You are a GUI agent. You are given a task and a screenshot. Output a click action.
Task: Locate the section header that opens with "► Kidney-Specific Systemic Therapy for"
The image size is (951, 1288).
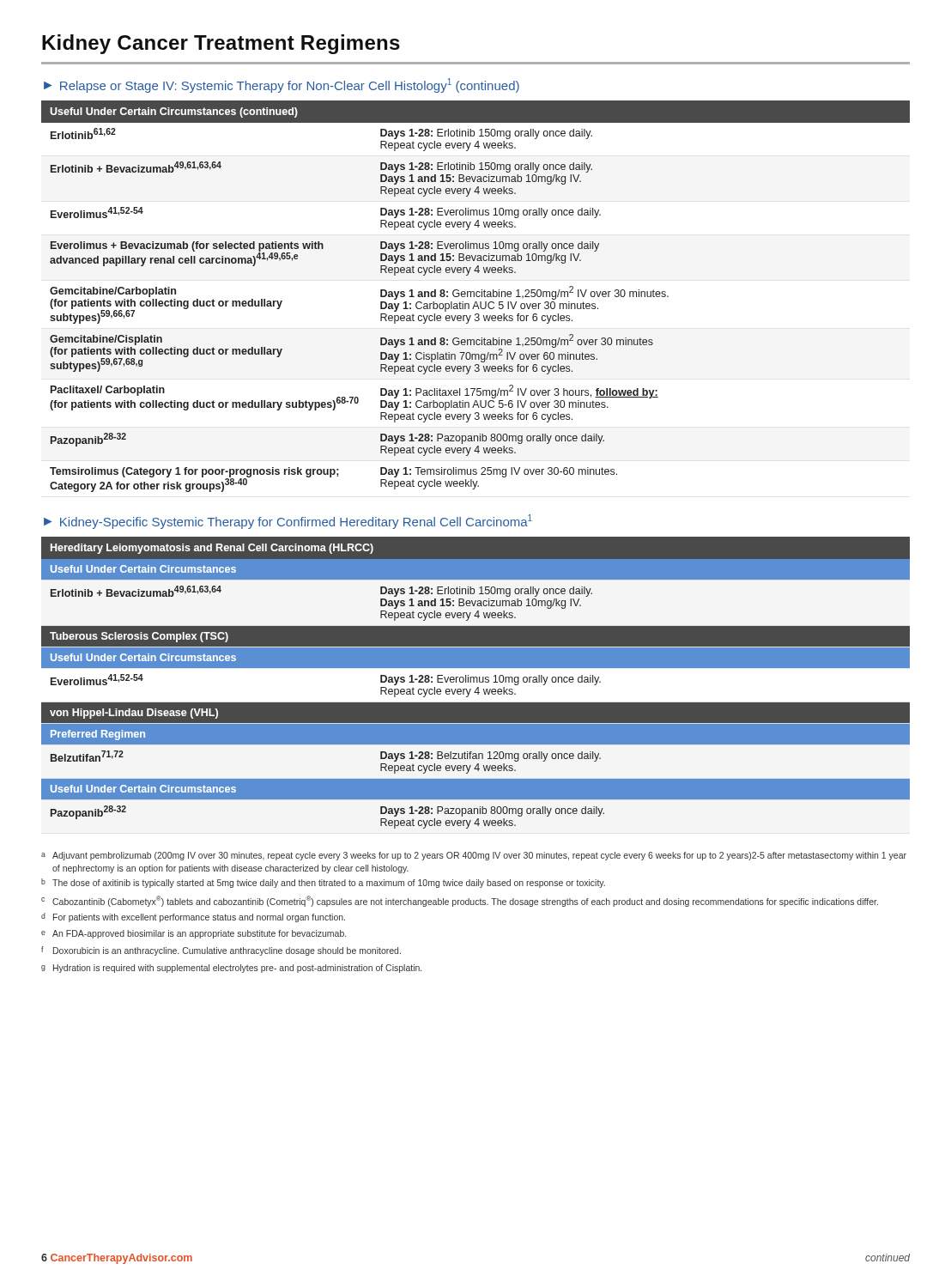coord(287,522)
